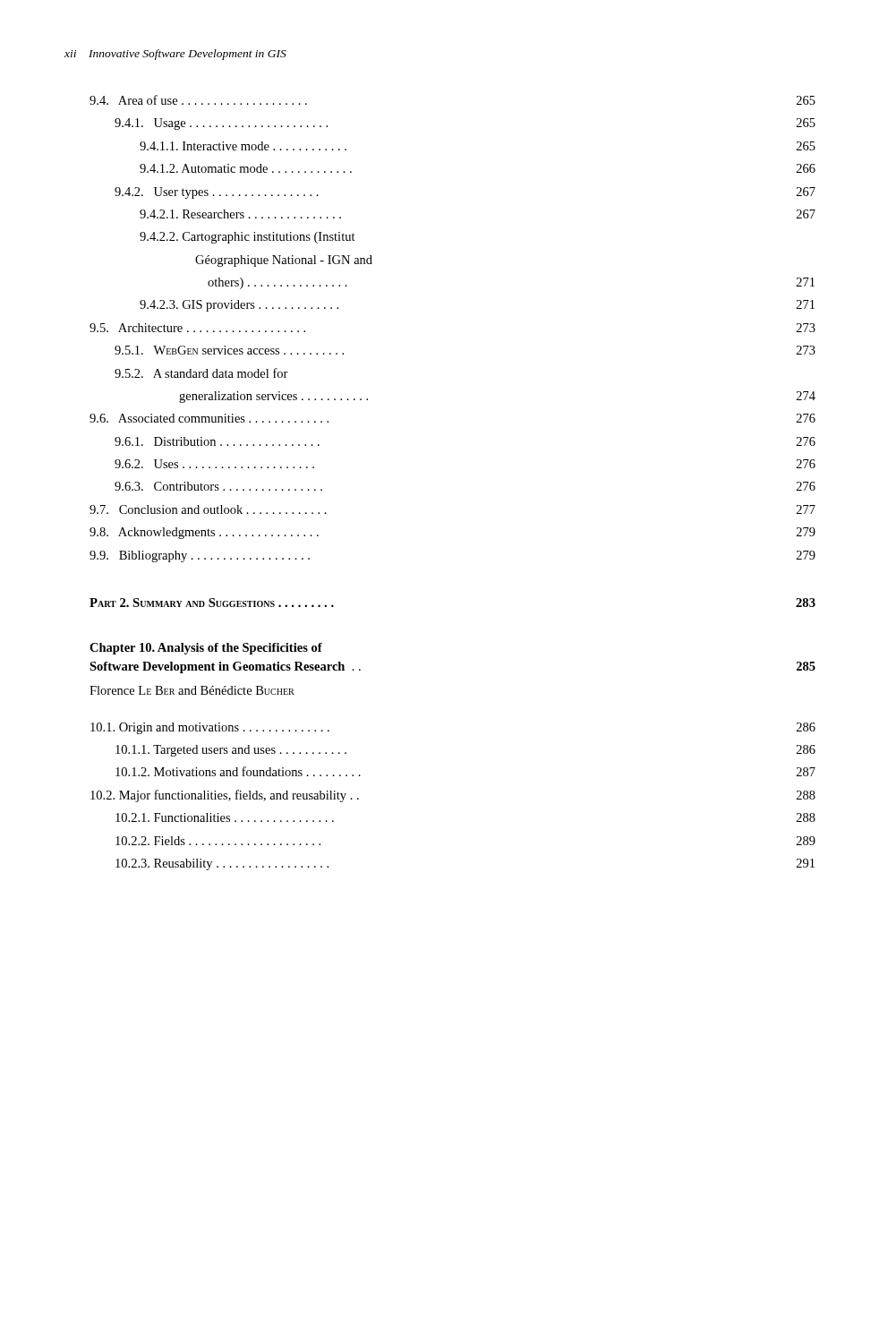
Task: Navigate to the text block starting "9.4.2.2. Cartographic institutions (Institut Géographique National"
Action: 247,238
